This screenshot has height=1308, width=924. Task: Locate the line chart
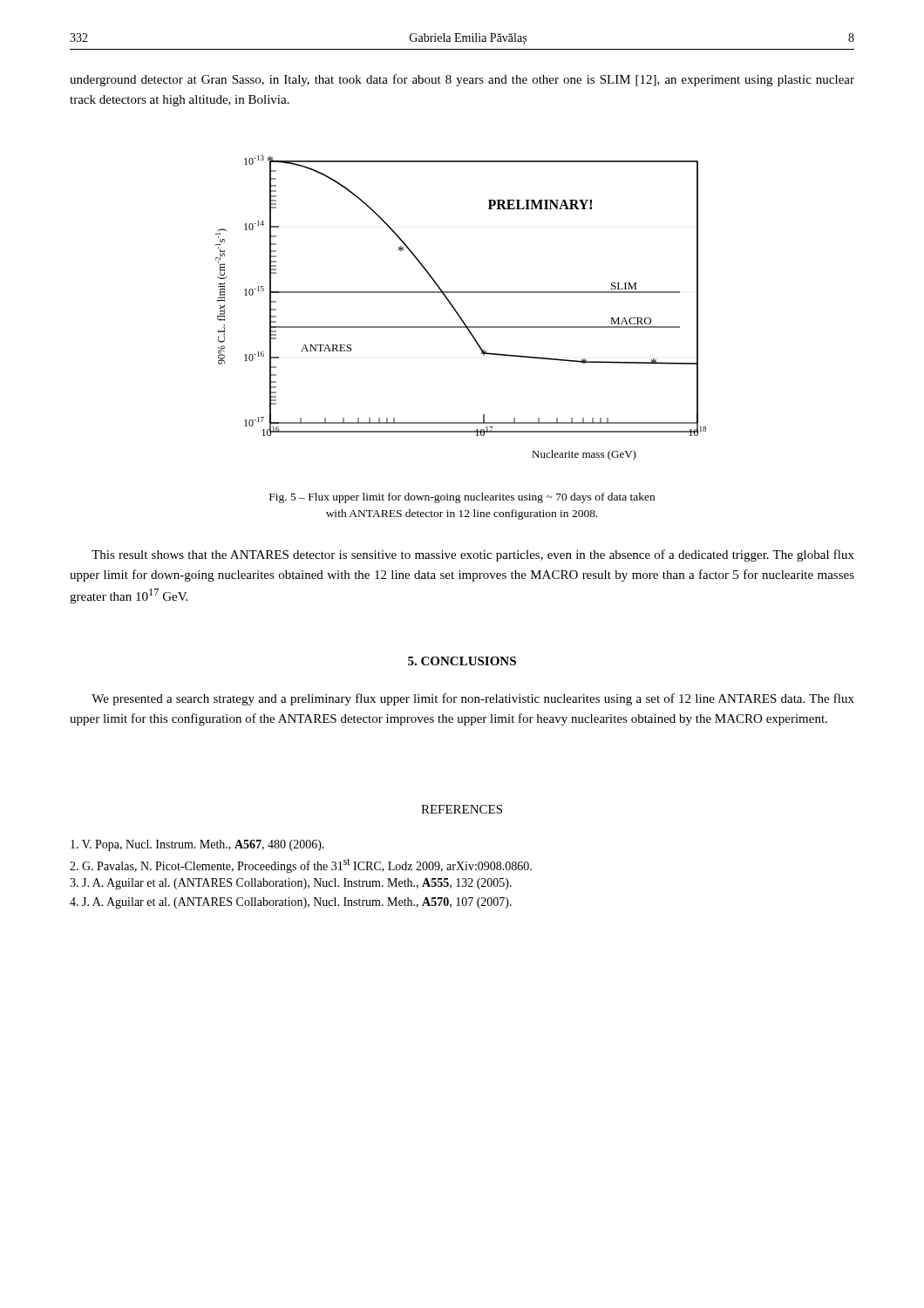[462, 314]
